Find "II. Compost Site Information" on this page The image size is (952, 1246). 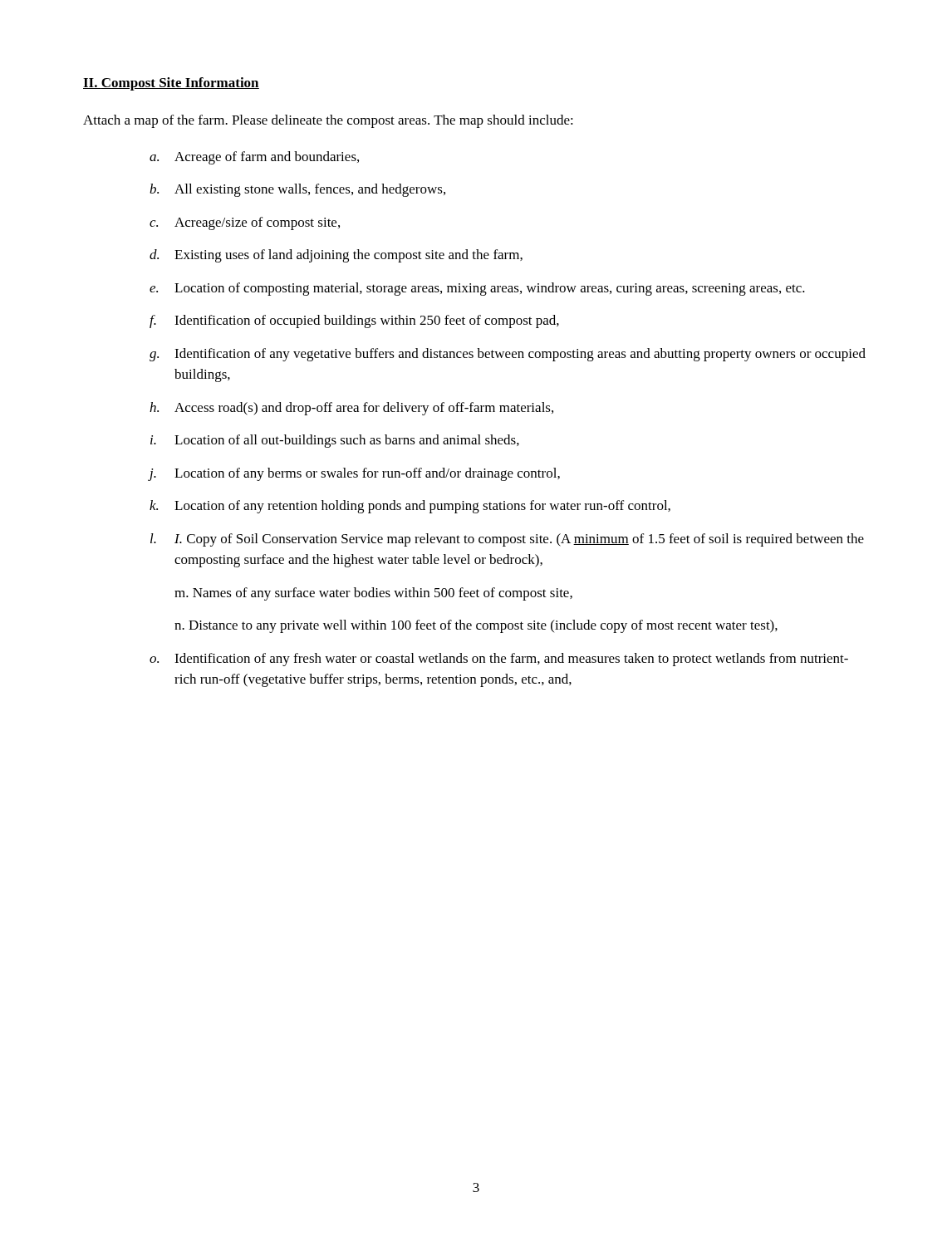(171, 83)
